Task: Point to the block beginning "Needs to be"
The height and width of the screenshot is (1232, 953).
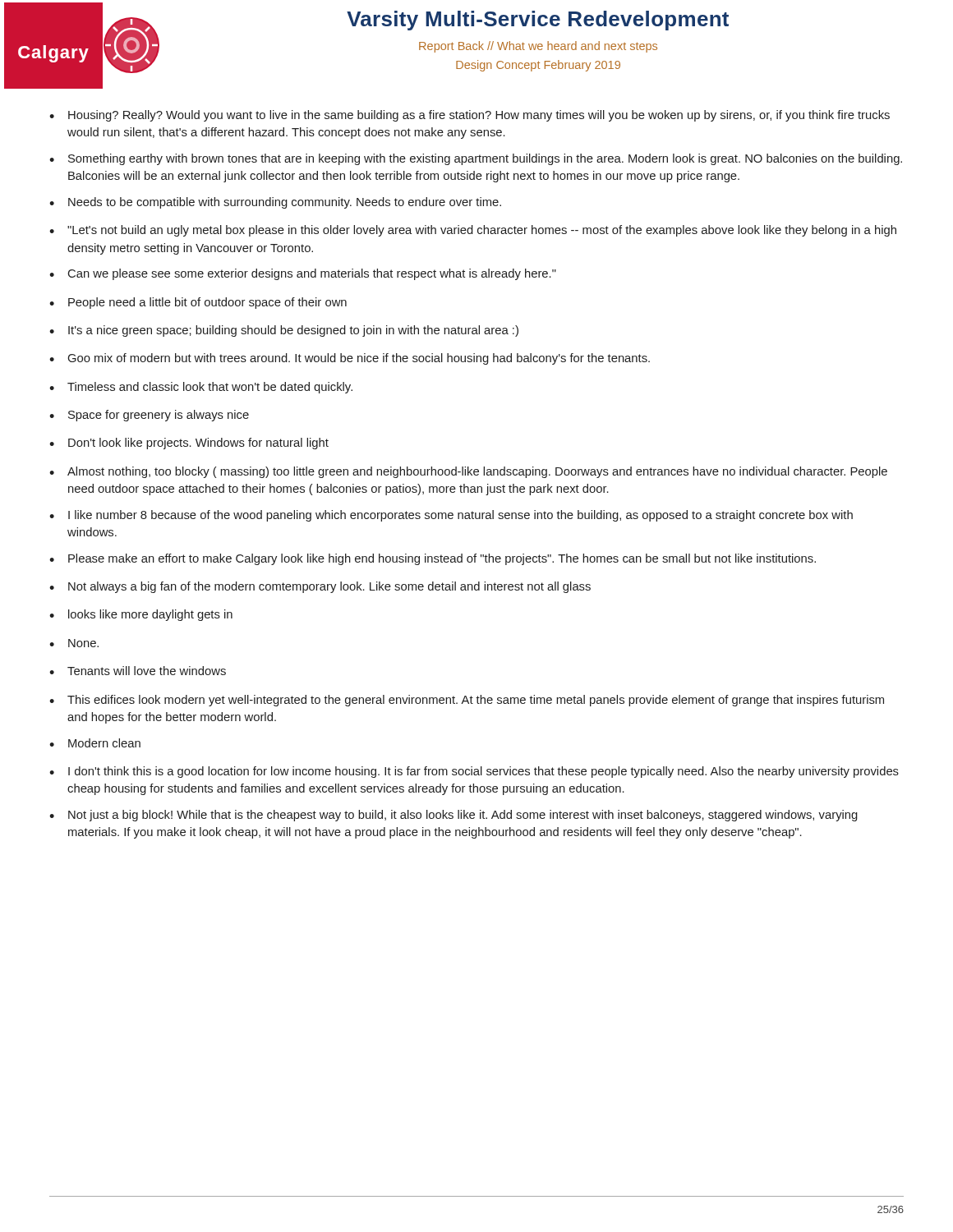Action: [x=476, y=204]
